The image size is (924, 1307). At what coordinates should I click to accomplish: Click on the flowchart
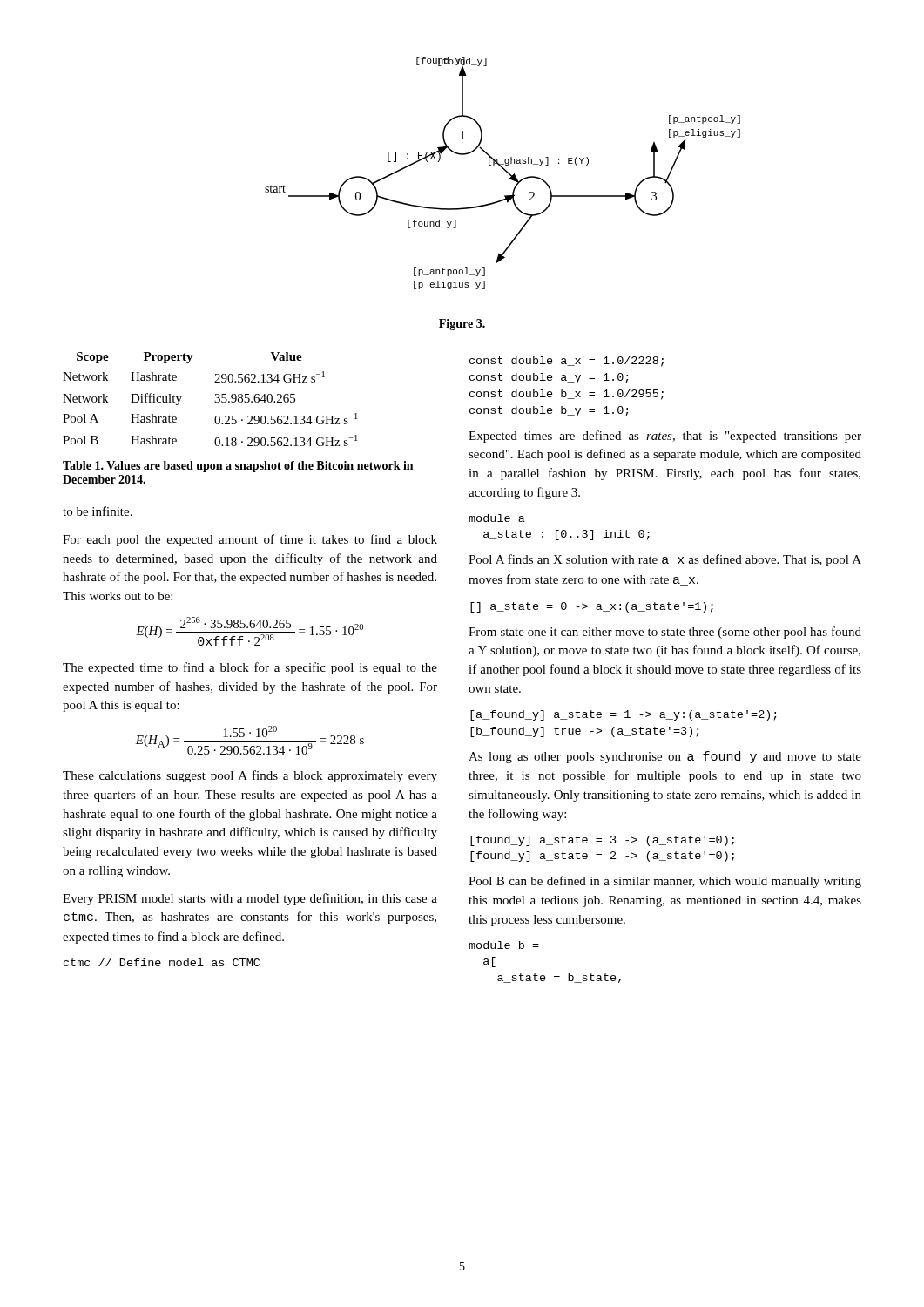point(462,180)
